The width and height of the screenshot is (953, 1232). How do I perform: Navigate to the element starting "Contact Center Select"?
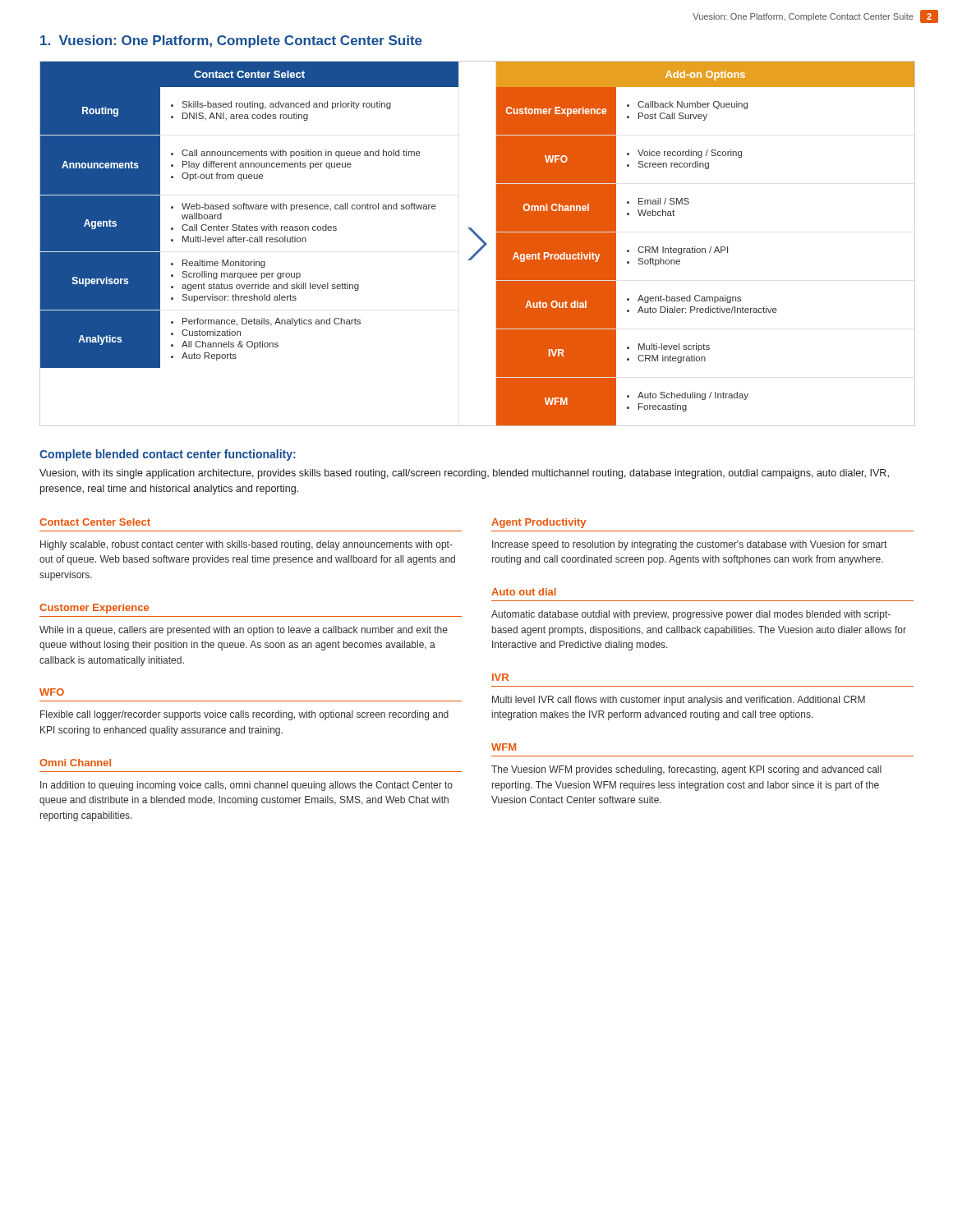95,522
